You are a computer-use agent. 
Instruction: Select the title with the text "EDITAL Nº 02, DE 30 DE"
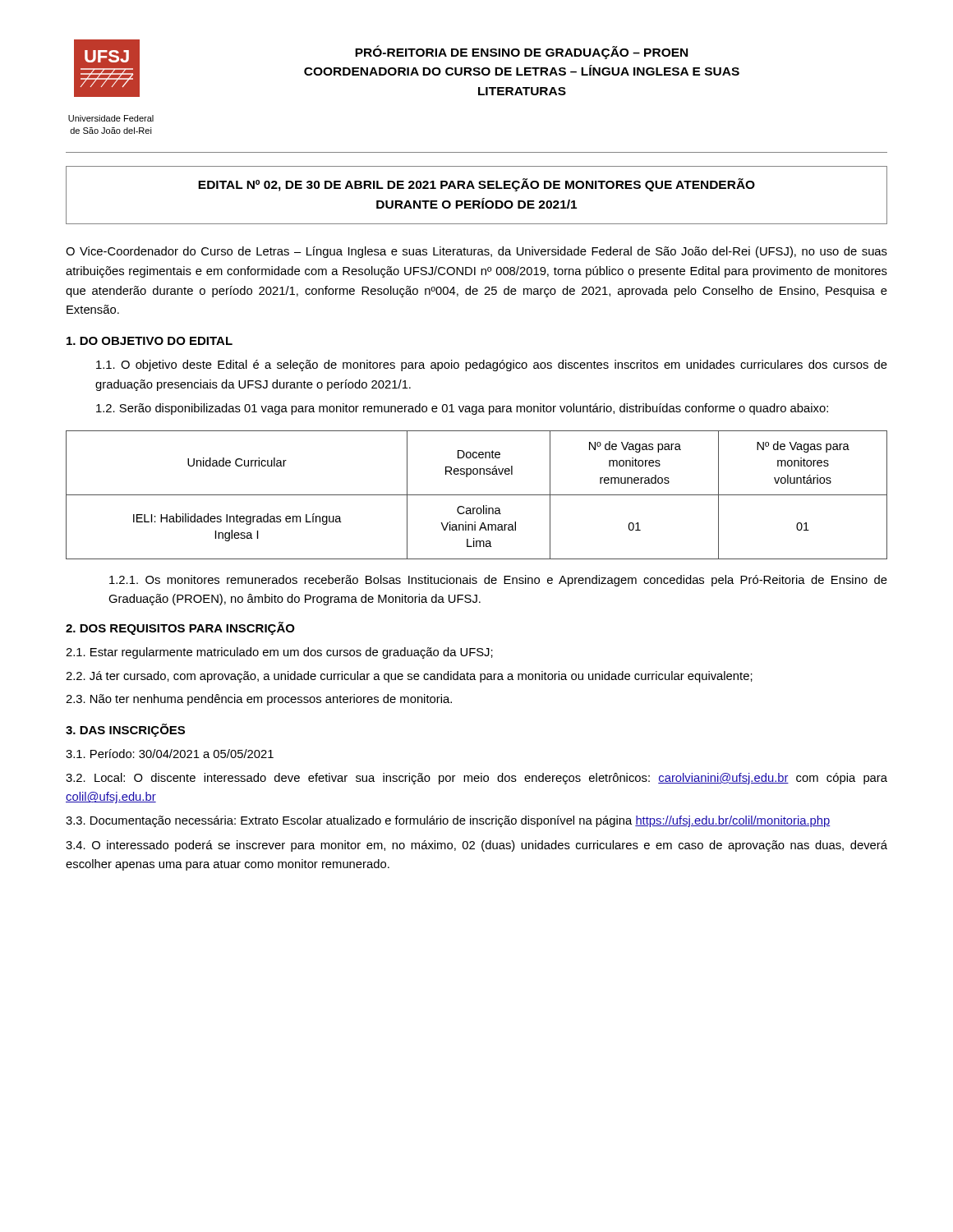coord(476,194)
